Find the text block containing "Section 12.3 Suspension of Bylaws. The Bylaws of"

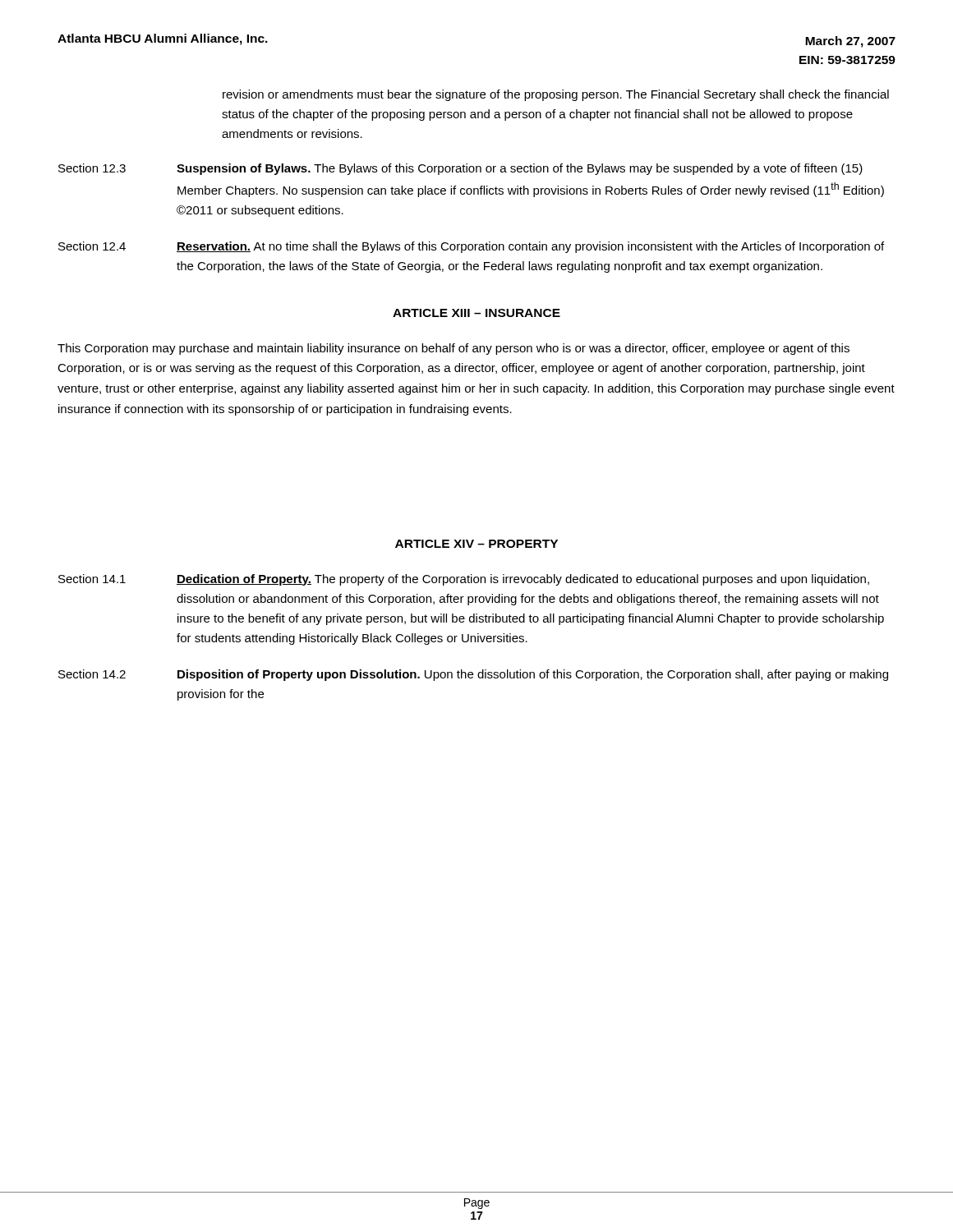point(476,189)
